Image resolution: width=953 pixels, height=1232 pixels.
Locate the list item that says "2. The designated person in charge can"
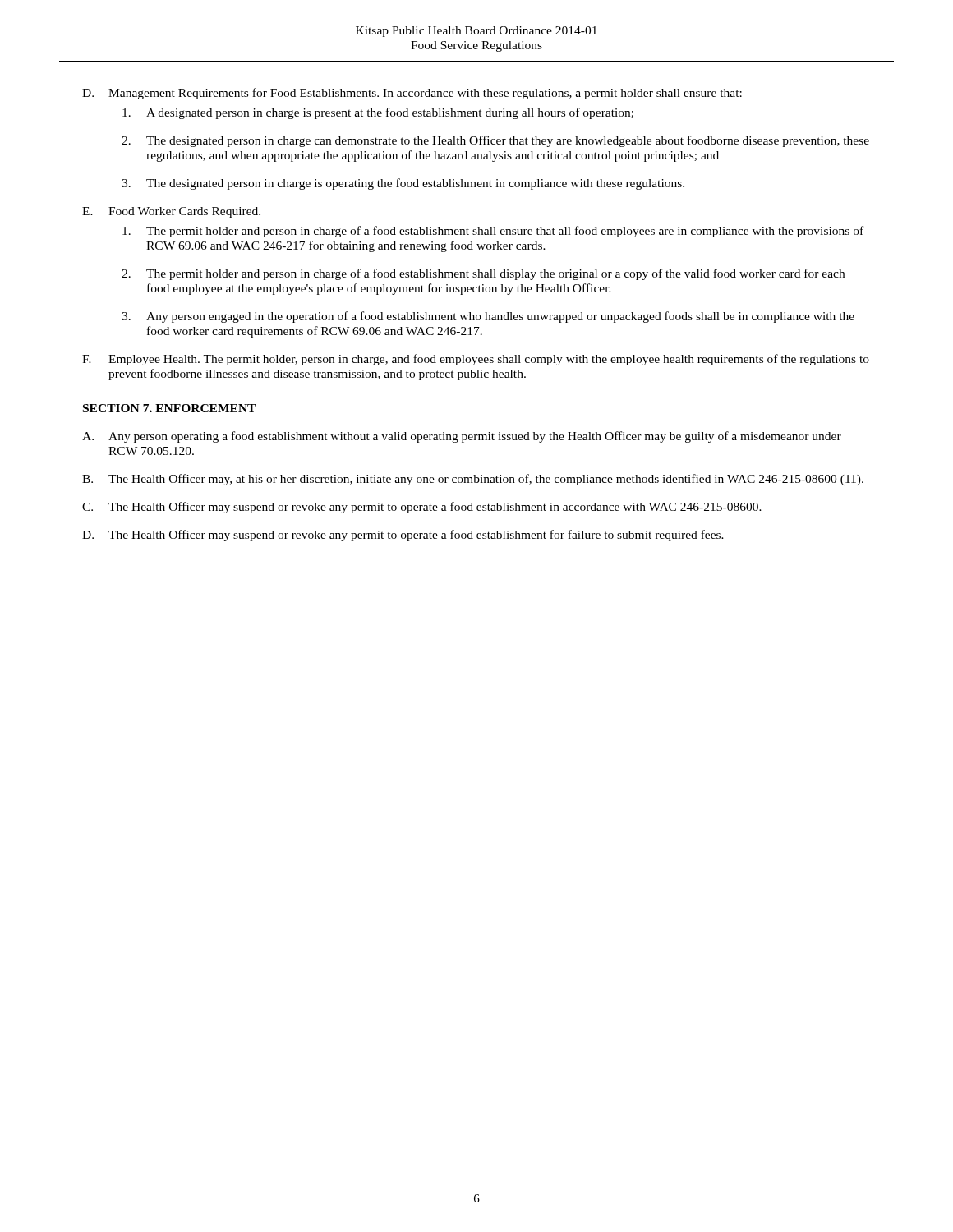(496, 148)
